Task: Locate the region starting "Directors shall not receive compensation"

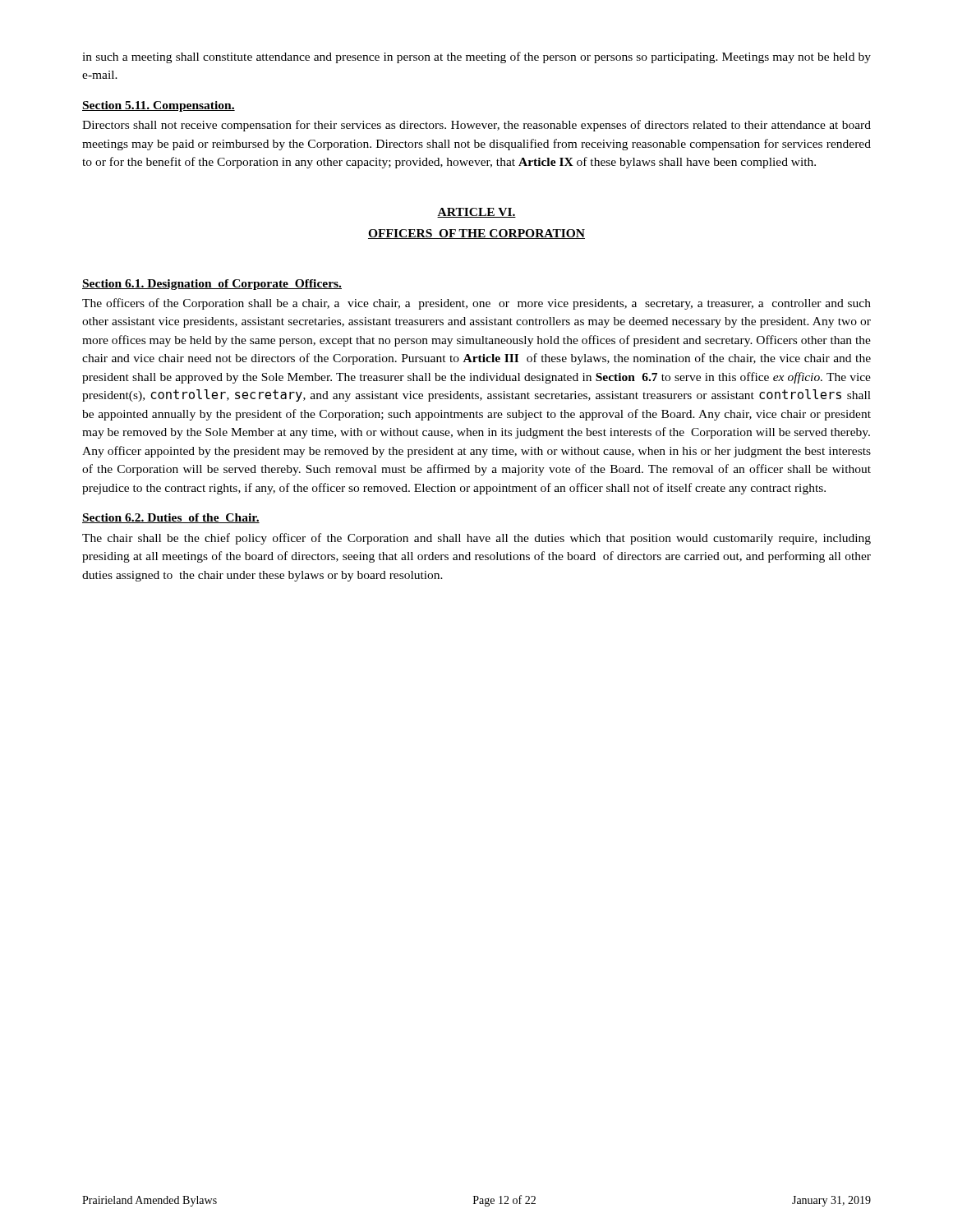Action: [x=476, y=143]
